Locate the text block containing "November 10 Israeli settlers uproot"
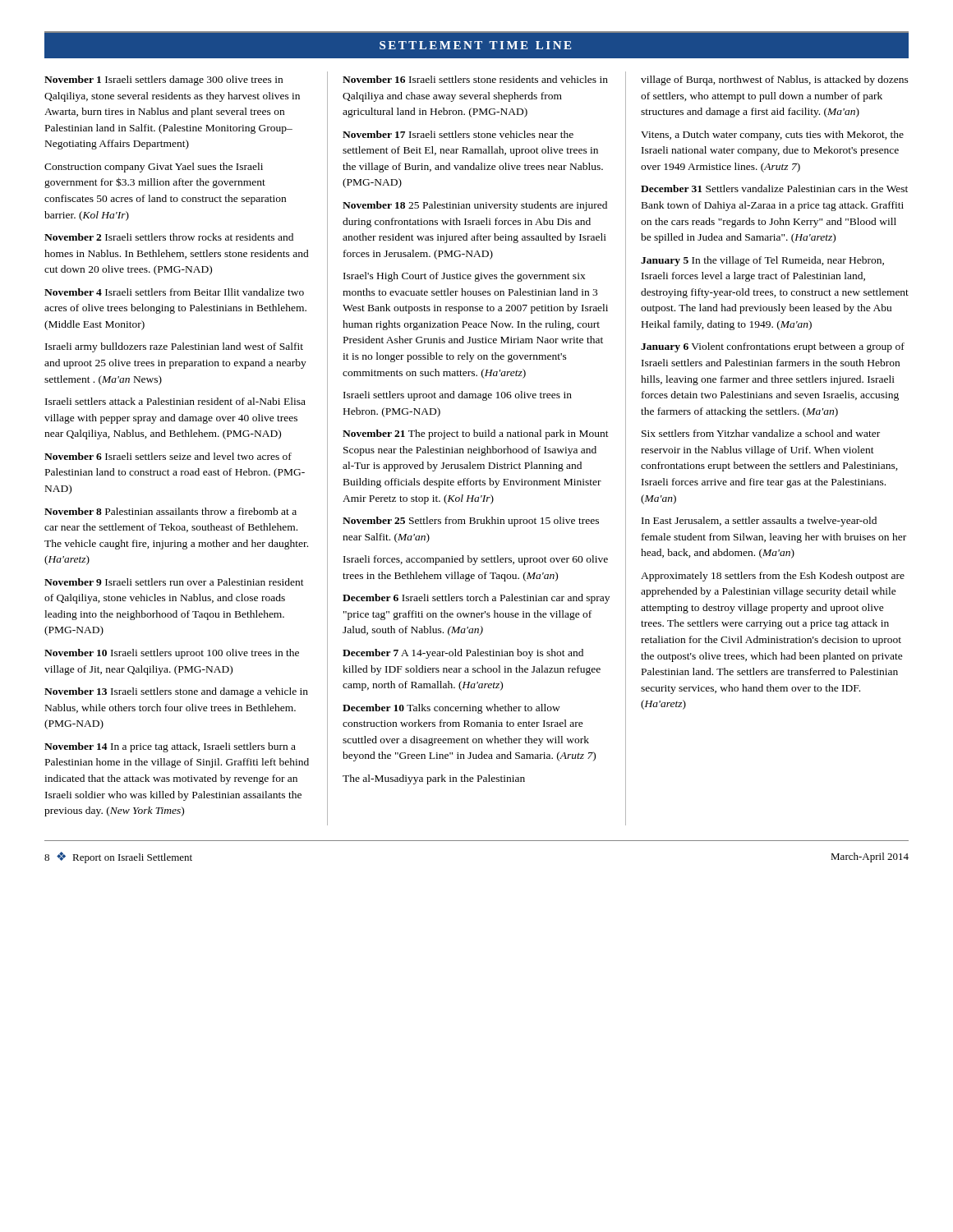 click(178, 661)
